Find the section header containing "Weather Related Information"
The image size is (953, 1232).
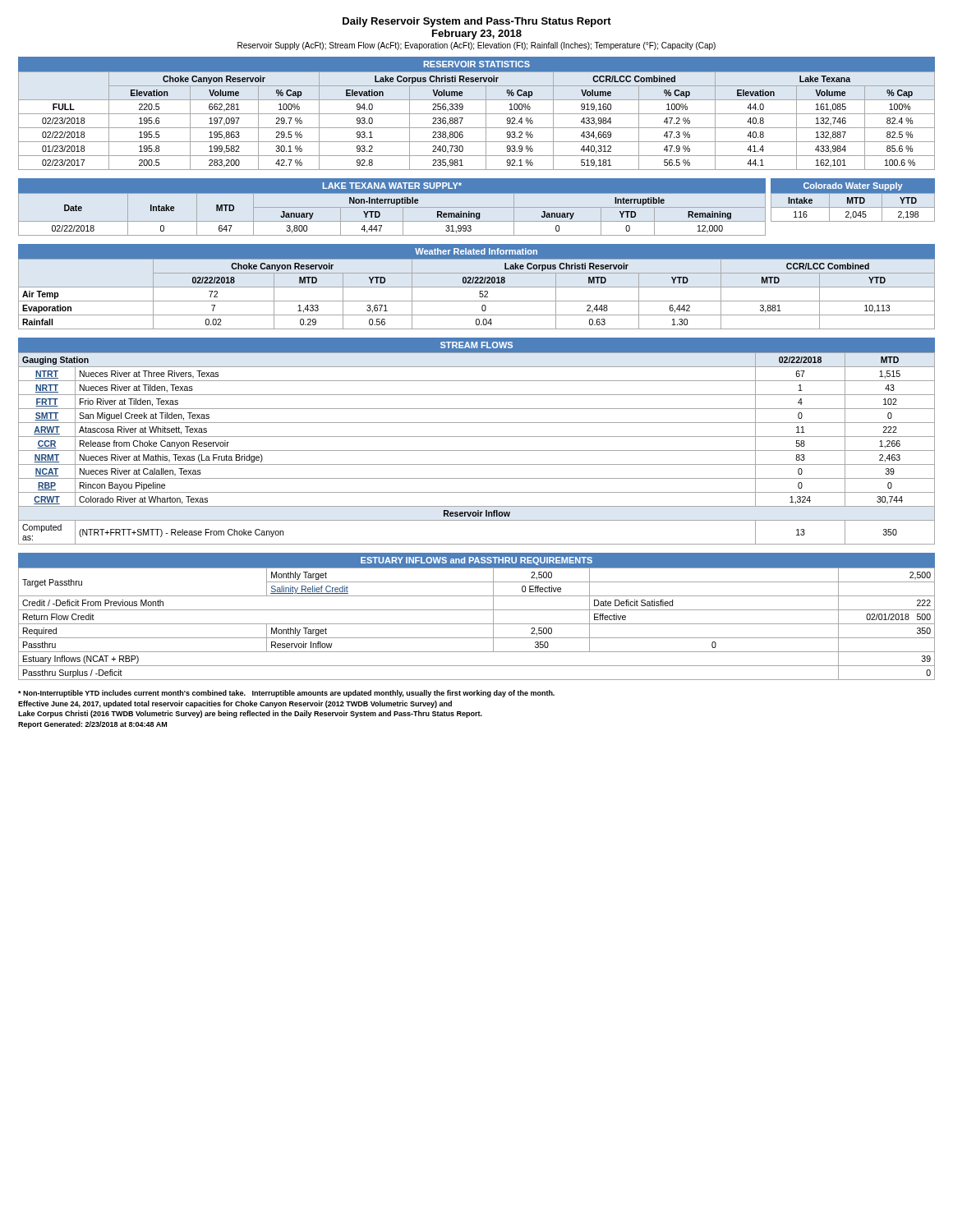point(476,251)
